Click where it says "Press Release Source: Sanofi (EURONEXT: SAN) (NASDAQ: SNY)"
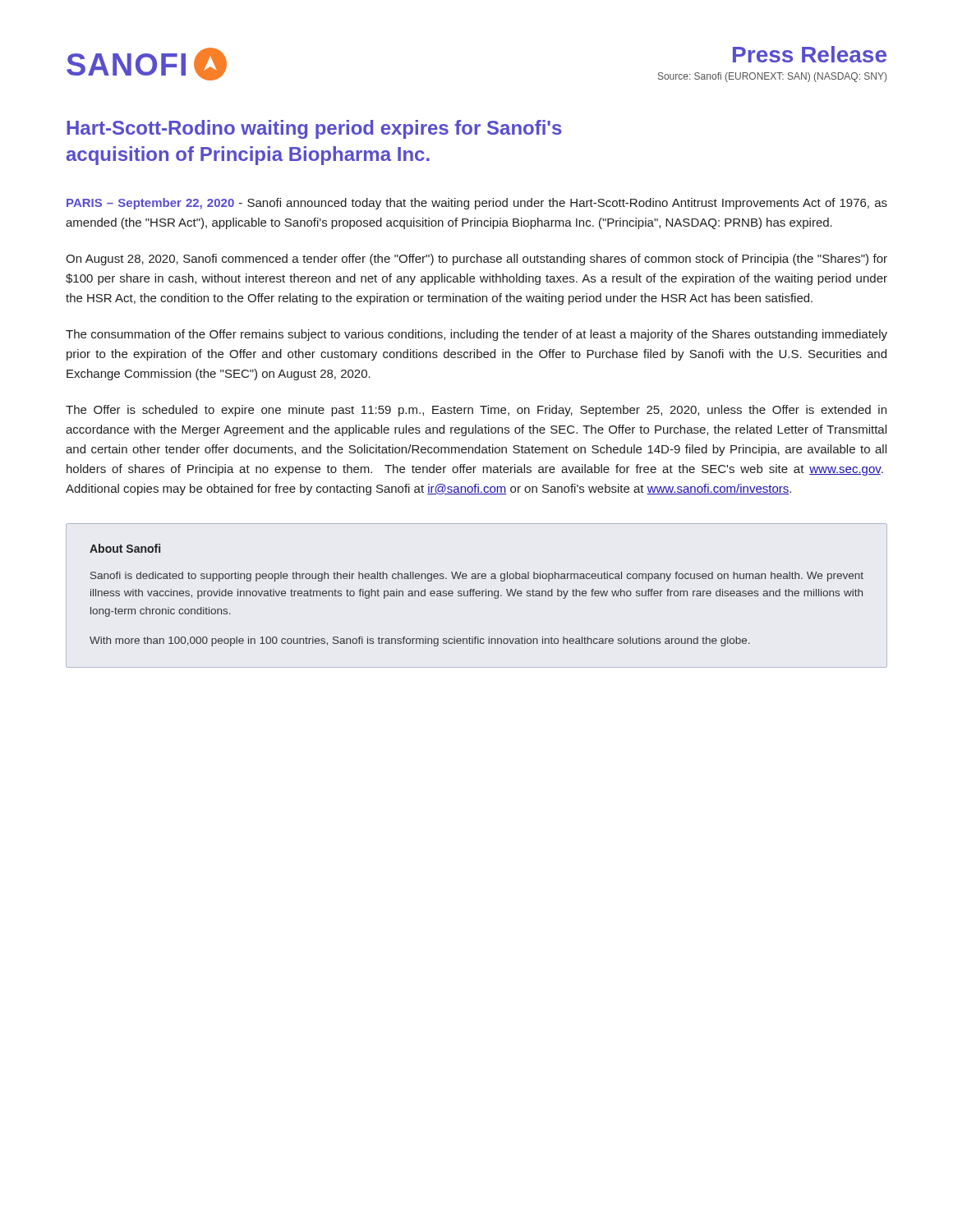The image size is (953, 1232). 772,61
